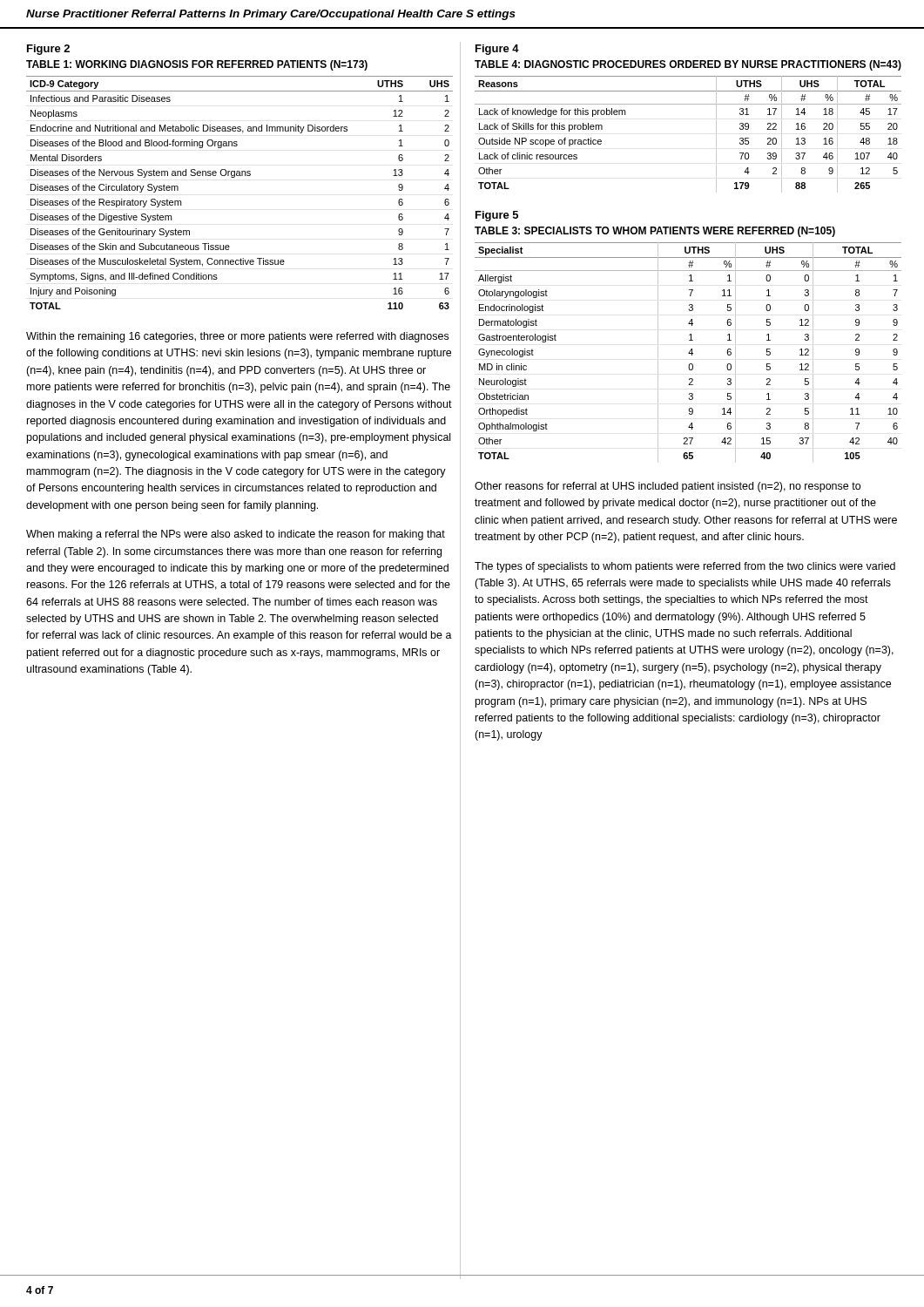Select the element starting "Table 1: WORKING DIAGNOSIS FOR REFERRED PATIENTS (N=173)"
The width and height of the screenshot is (924, 1307).
click(x=197, y=65)
